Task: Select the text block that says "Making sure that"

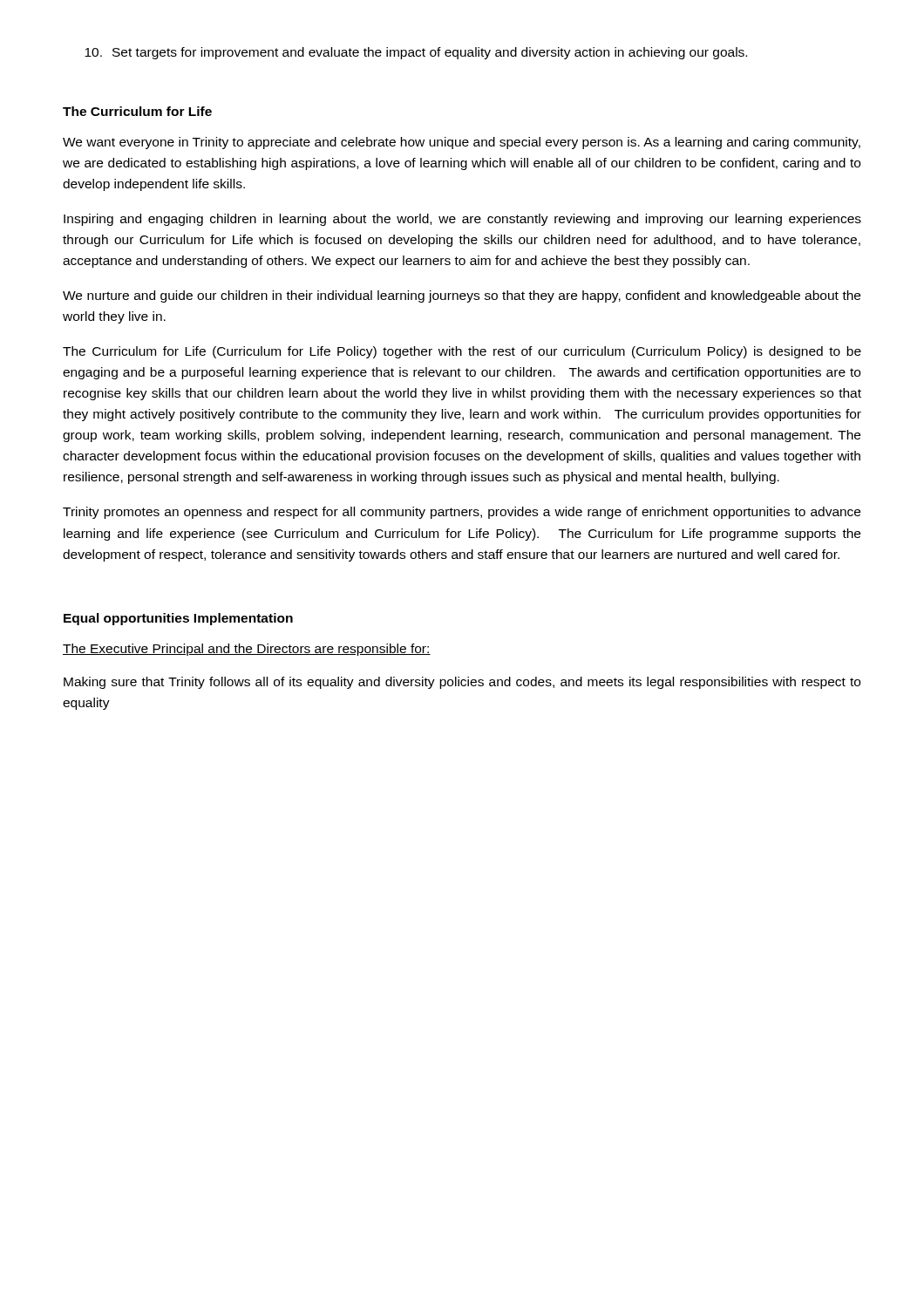Action: click(x=462, y=692)
